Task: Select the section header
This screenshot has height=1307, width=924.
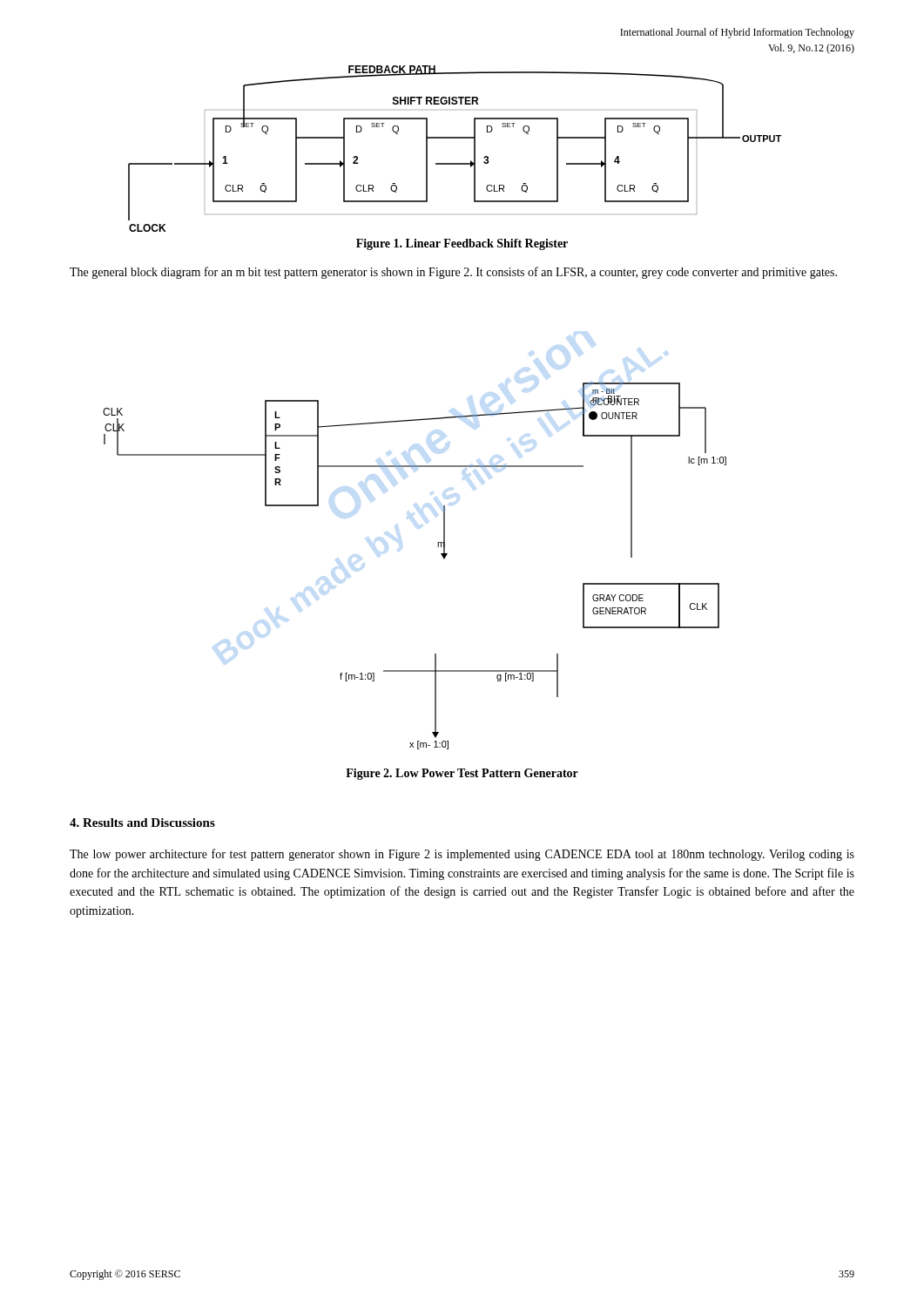Action: [142, 823]
